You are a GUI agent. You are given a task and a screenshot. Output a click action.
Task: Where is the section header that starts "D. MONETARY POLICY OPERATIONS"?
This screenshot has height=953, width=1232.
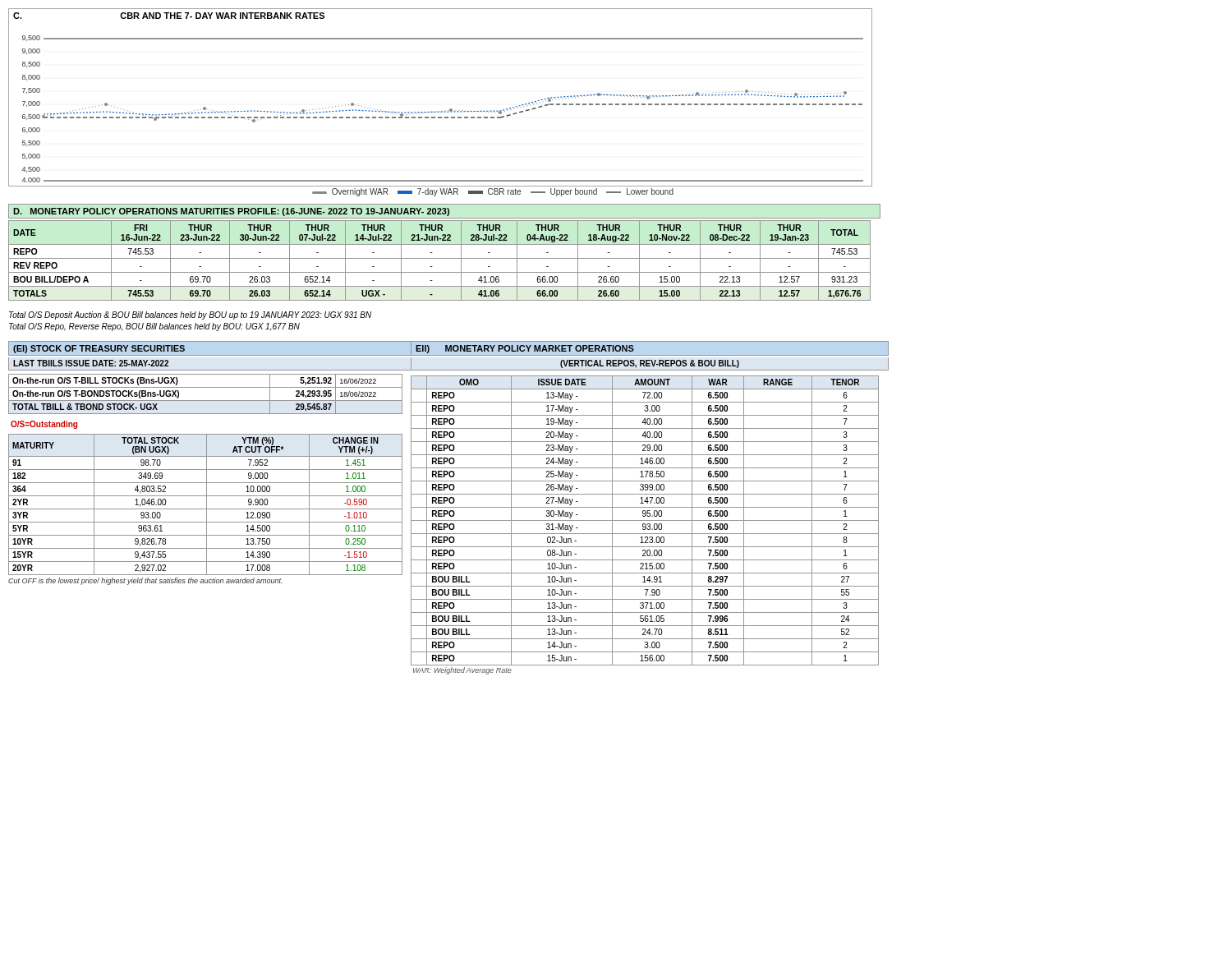pos(231,211)
